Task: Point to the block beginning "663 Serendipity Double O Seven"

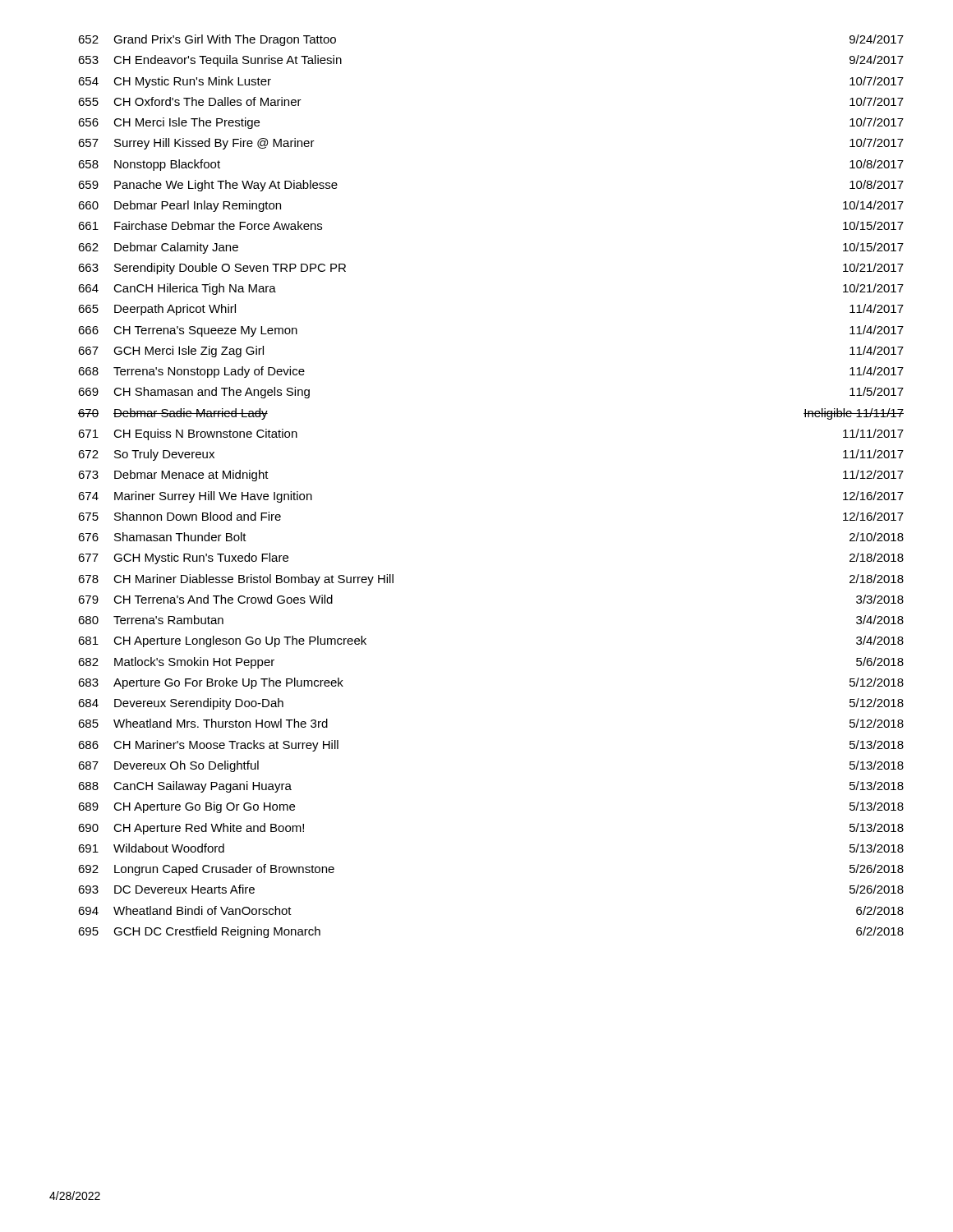Action: point(225,271)
